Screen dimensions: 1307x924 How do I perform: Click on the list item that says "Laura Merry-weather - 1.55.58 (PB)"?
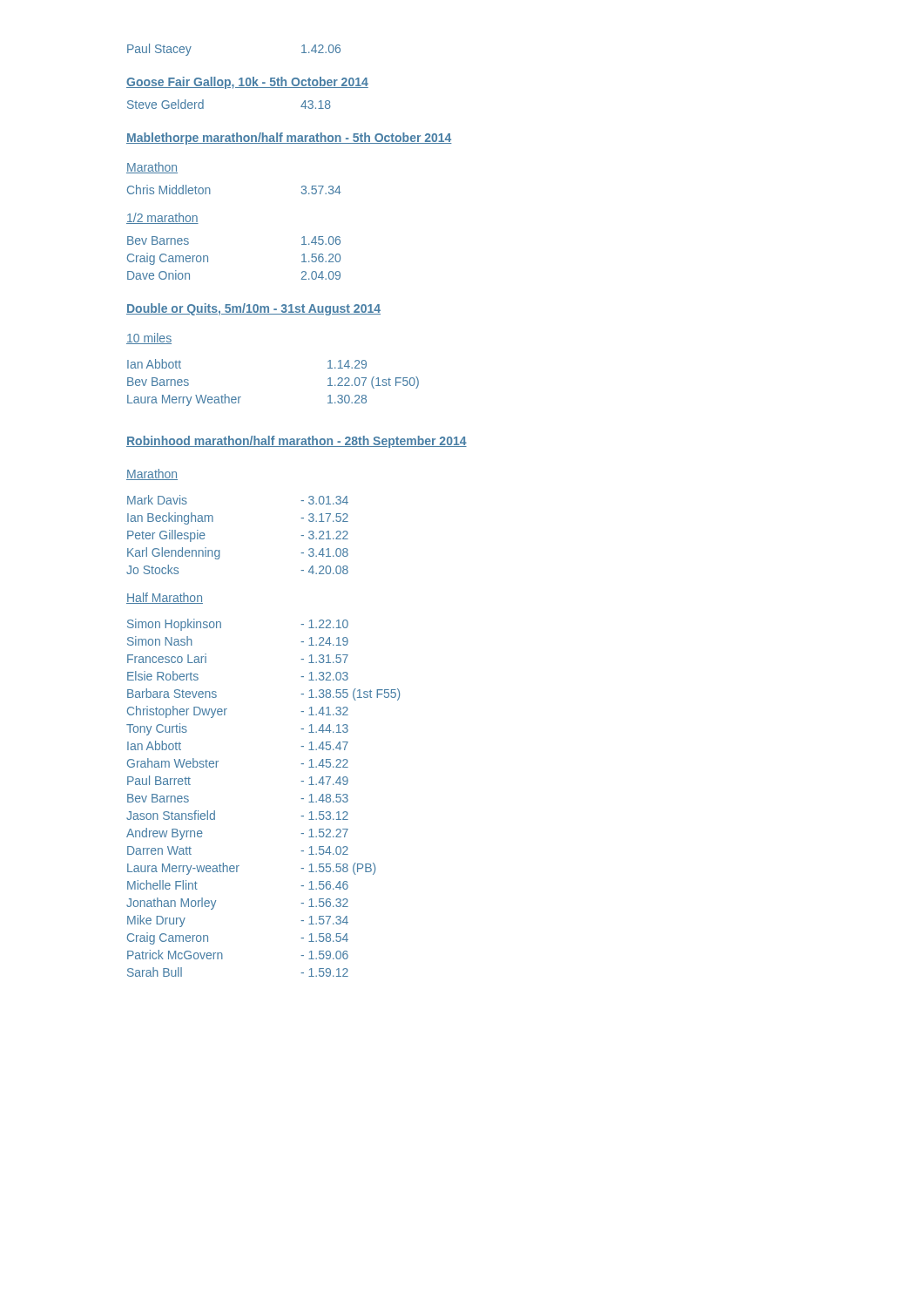[180, 868]
